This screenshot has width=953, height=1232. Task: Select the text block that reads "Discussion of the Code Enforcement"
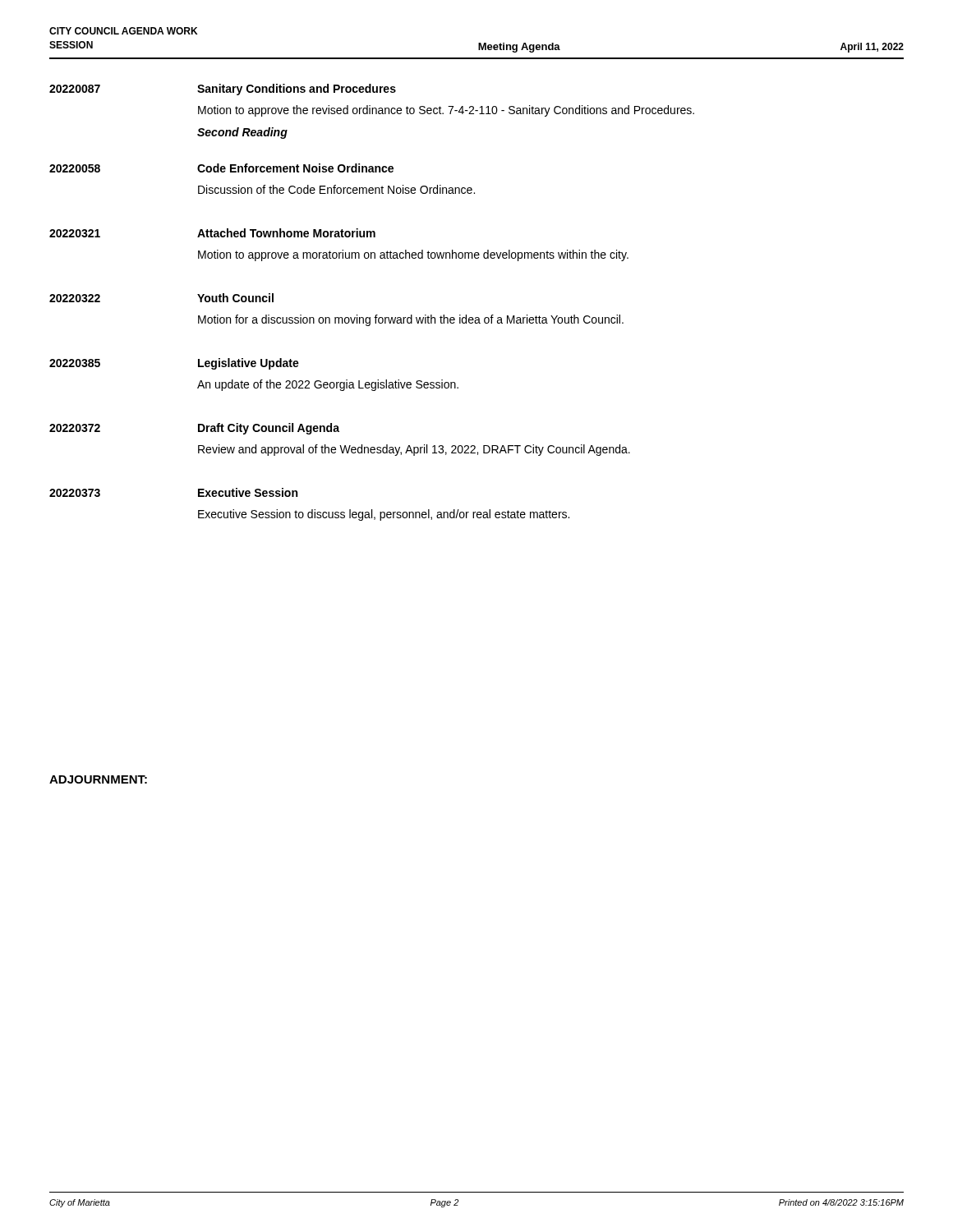(337, 190)
